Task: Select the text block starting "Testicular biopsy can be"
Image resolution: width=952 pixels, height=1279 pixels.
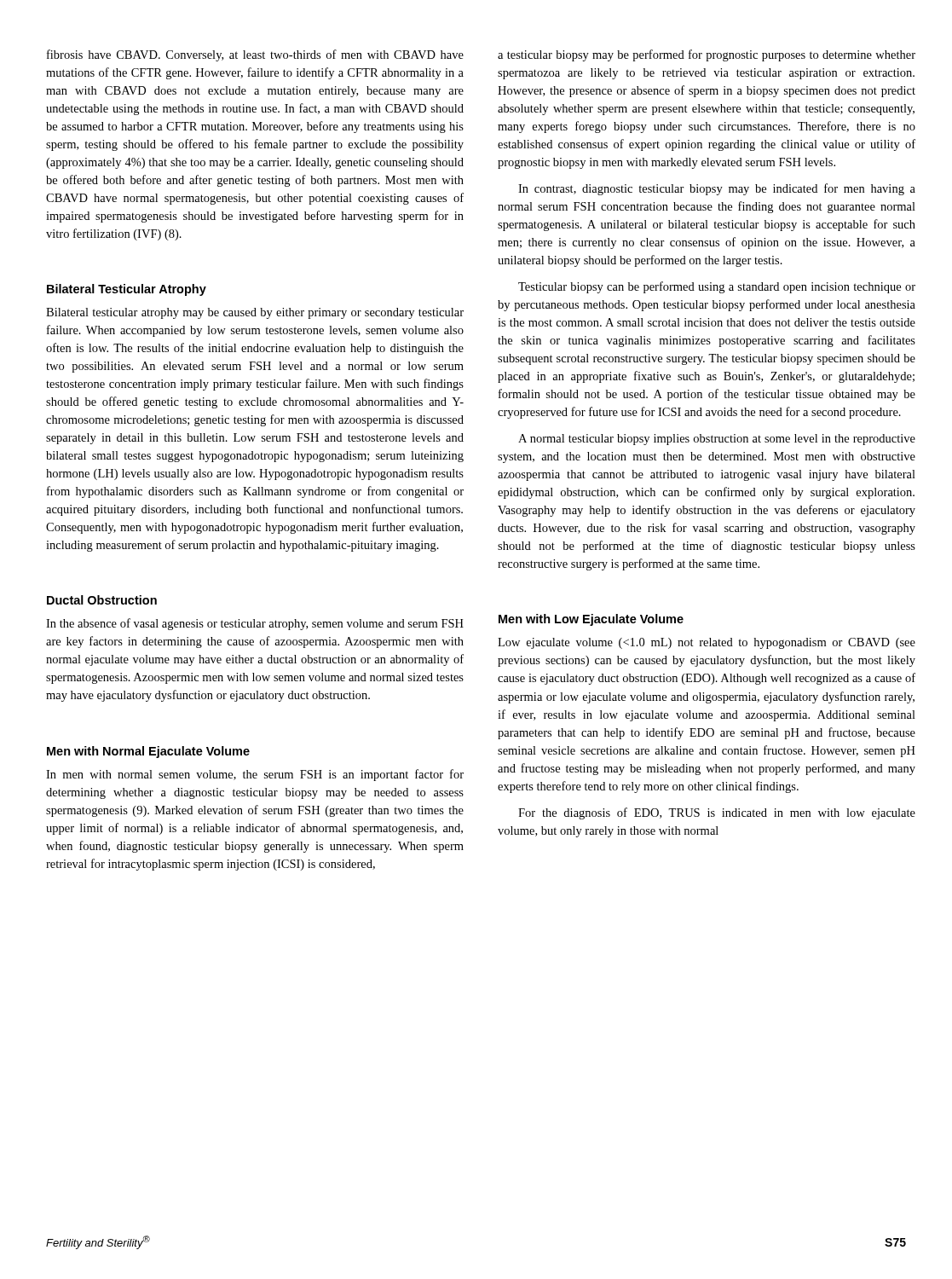Action: pos(707,350)
